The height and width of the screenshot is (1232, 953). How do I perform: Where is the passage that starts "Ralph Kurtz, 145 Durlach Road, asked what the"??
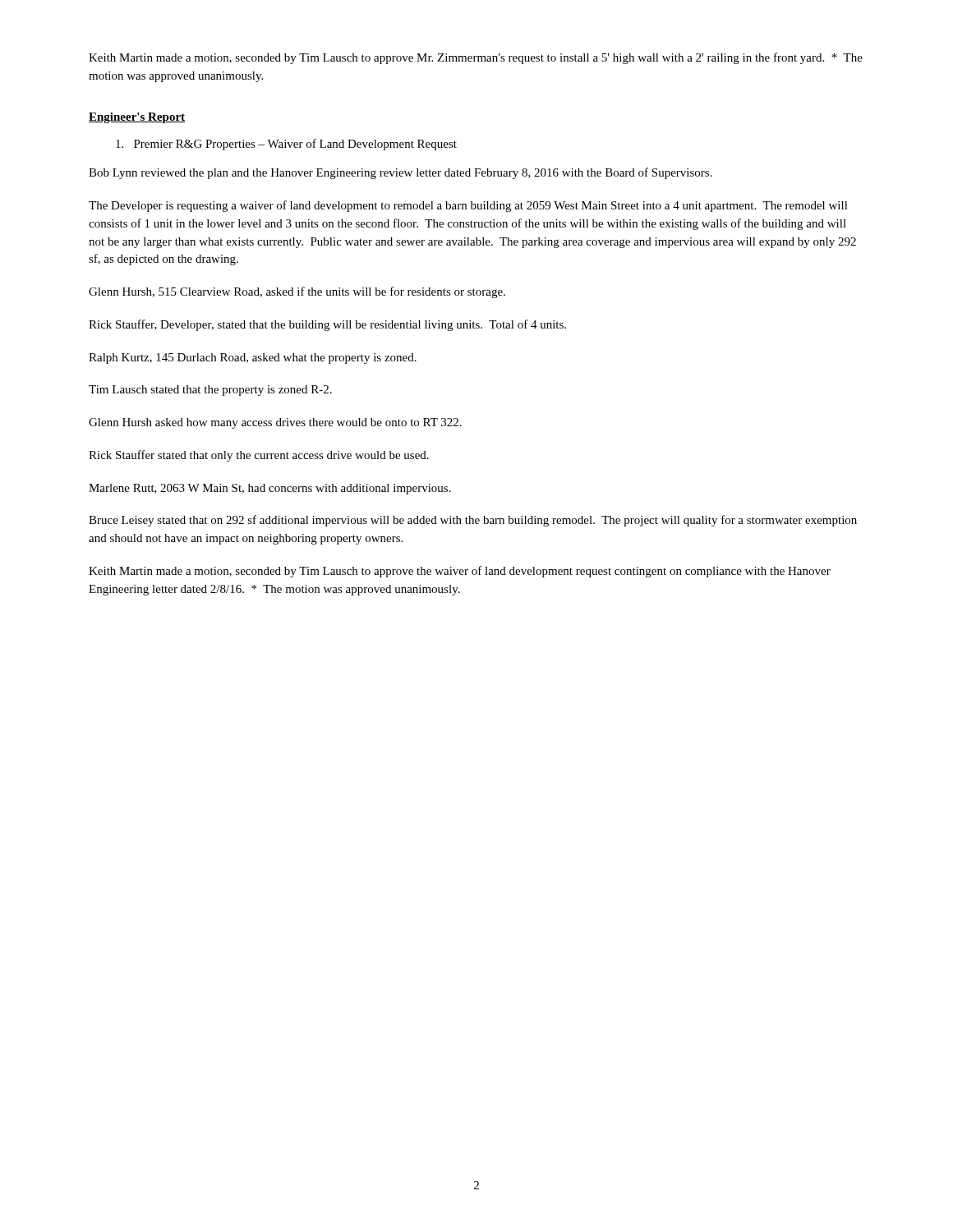[x=253, y=357]
